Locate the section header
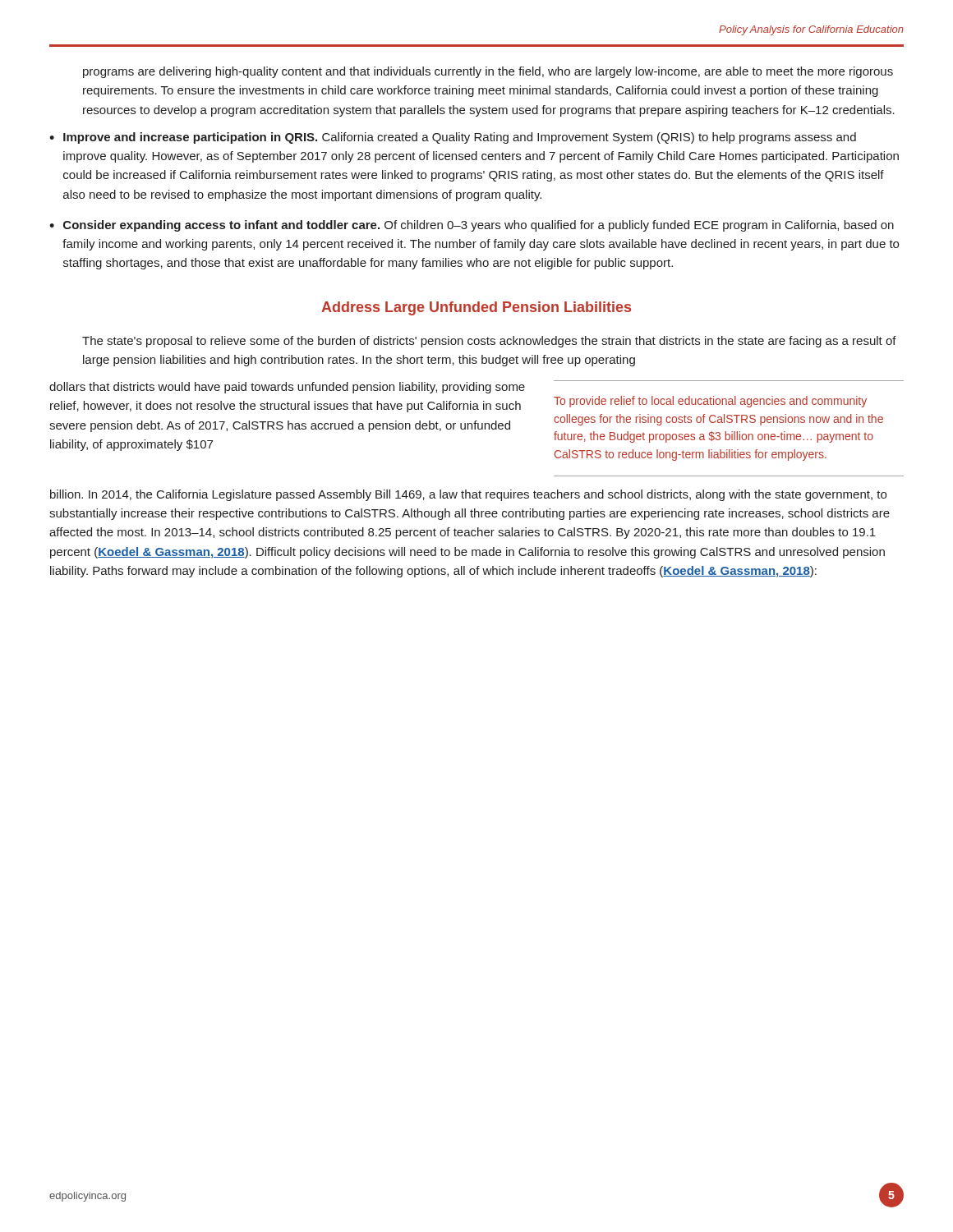This screenshot has width=953, height=1232. click(x=476, y=307)
